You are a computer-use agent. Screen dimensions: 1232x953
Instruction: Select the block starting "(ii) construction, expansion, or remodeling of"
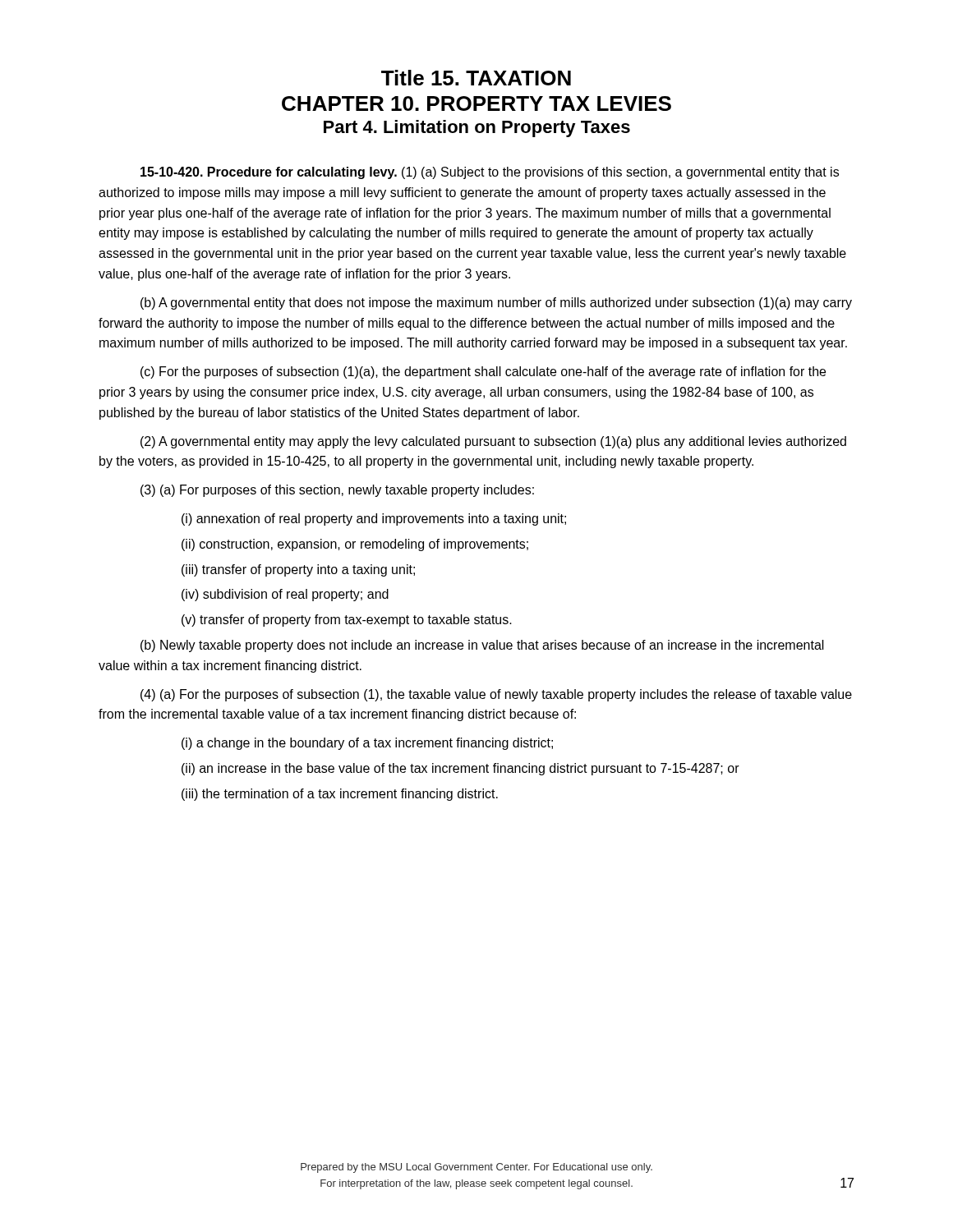pyautogui.click(x=355, y=544)
